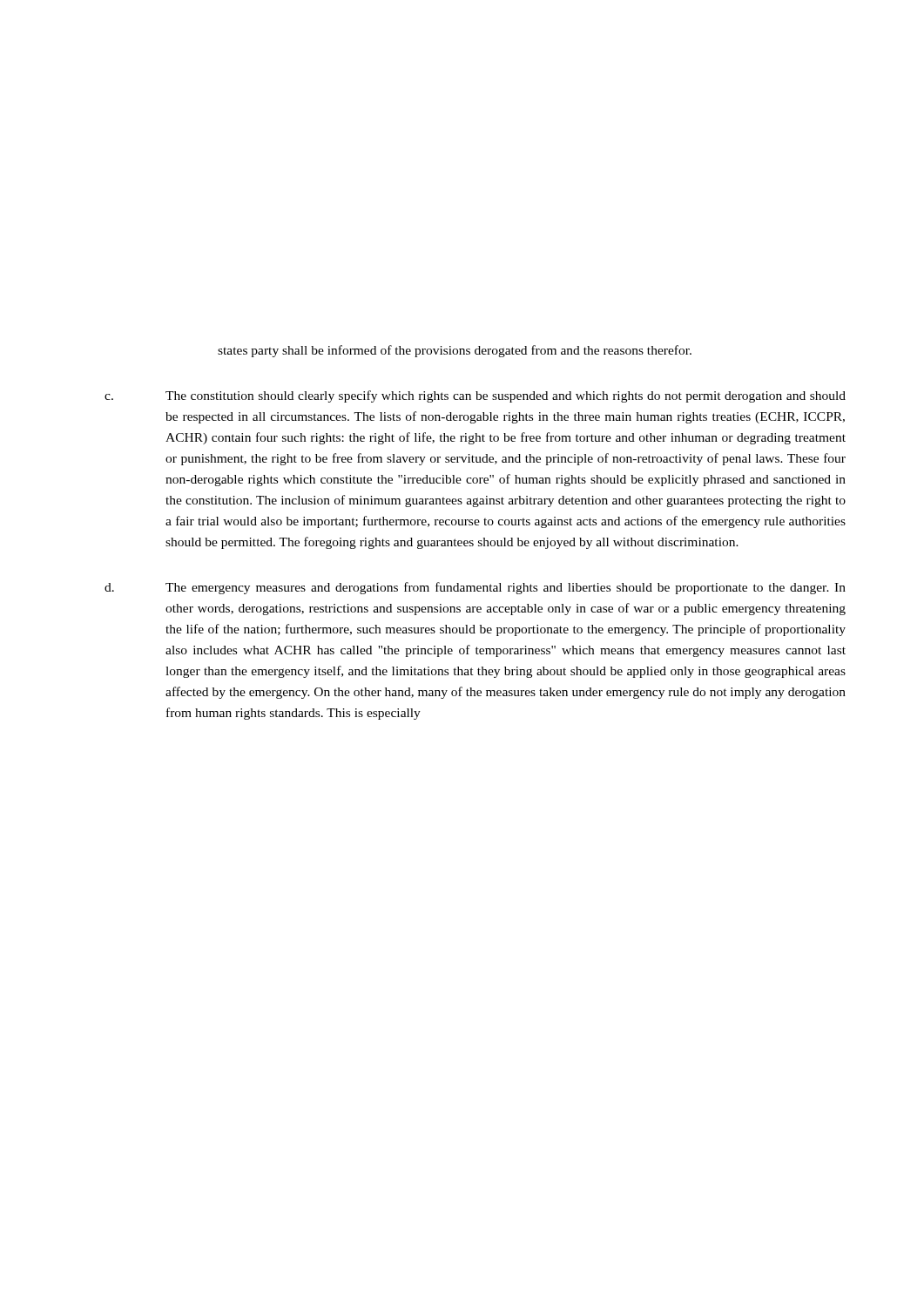Viewport: 924px width, 1307px height.
Task: Click on the text block starting "d. The emergency"
Action: pos(475,650)
